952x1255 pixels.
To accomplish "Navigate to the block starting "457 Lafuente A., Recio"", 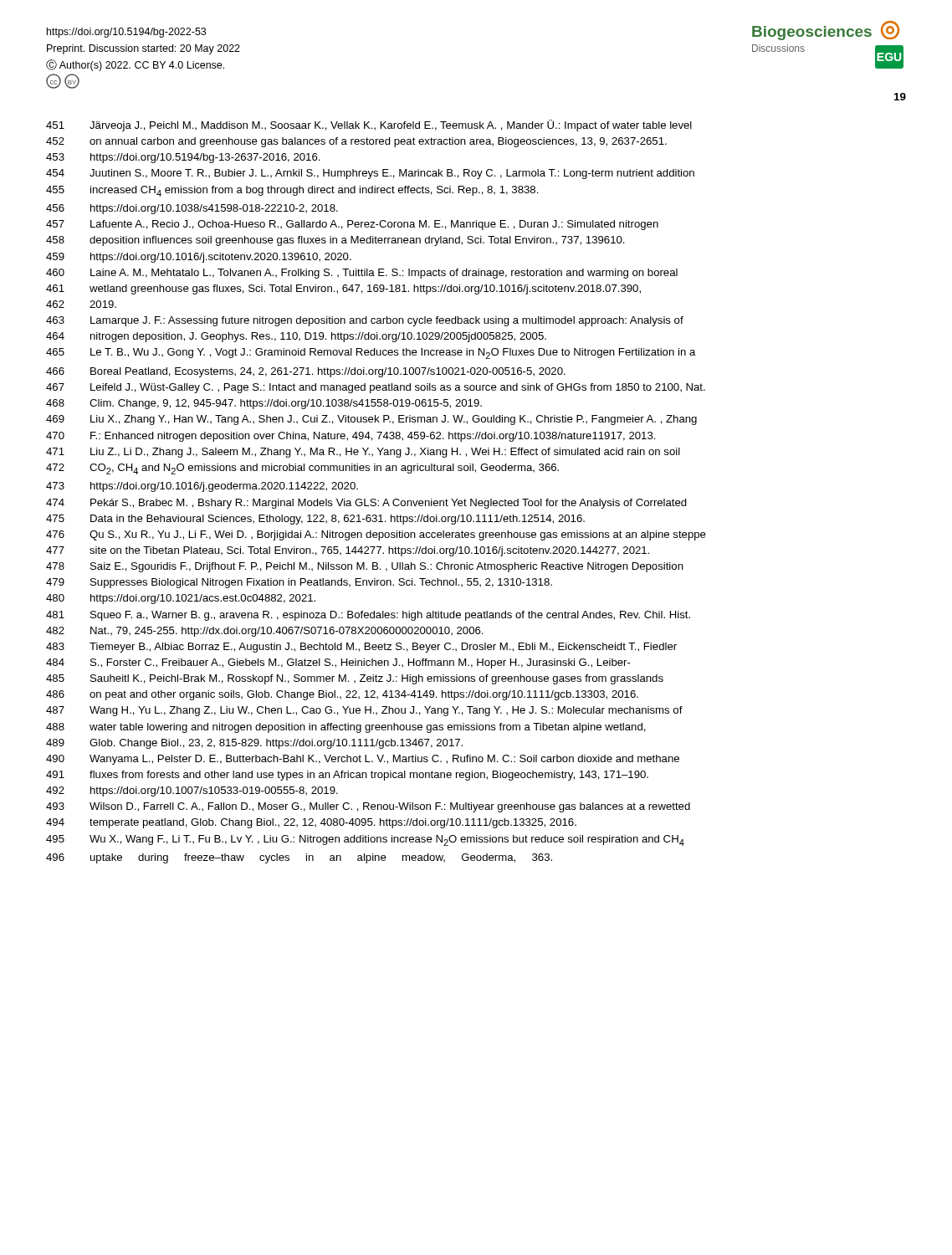I will 476,224.
